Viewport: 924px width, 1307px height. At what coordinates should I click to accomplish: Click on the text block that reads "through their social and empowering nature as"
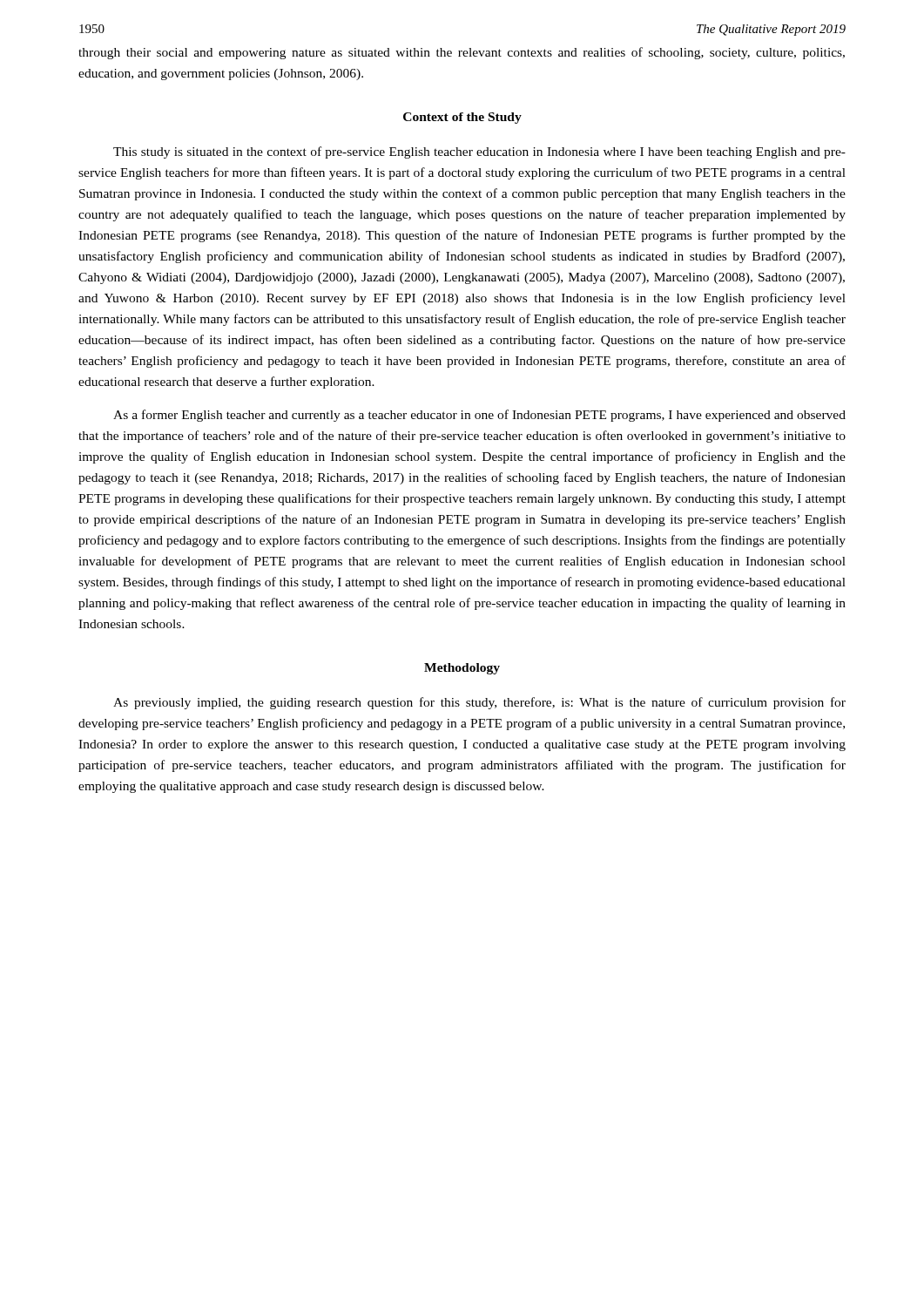(462, 62)
